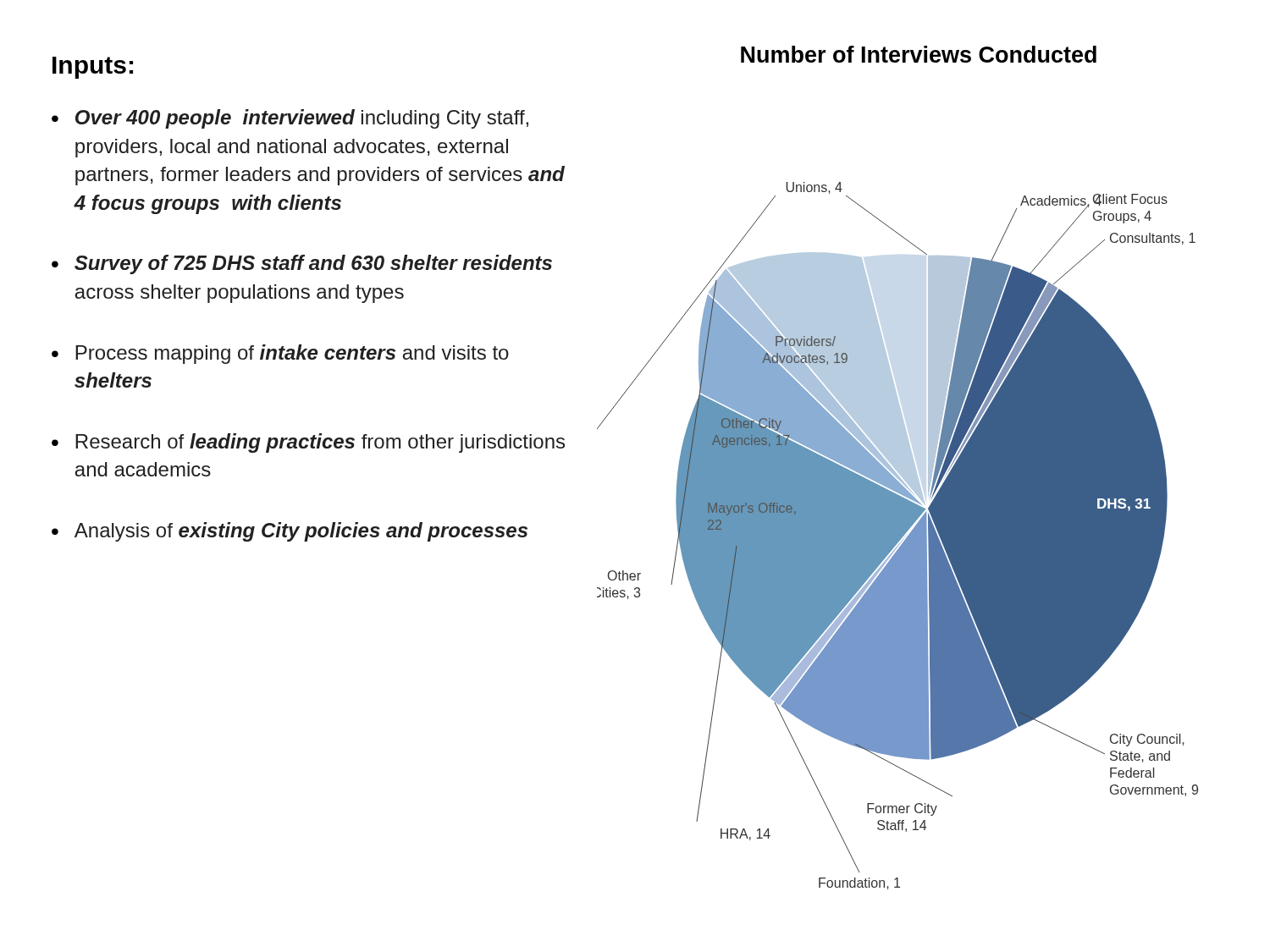Where is the passage that starts "• Survey of 725 DHS staff and"?
The image size is (1270, 952).
pyautogui.click(x=313, y=278)
